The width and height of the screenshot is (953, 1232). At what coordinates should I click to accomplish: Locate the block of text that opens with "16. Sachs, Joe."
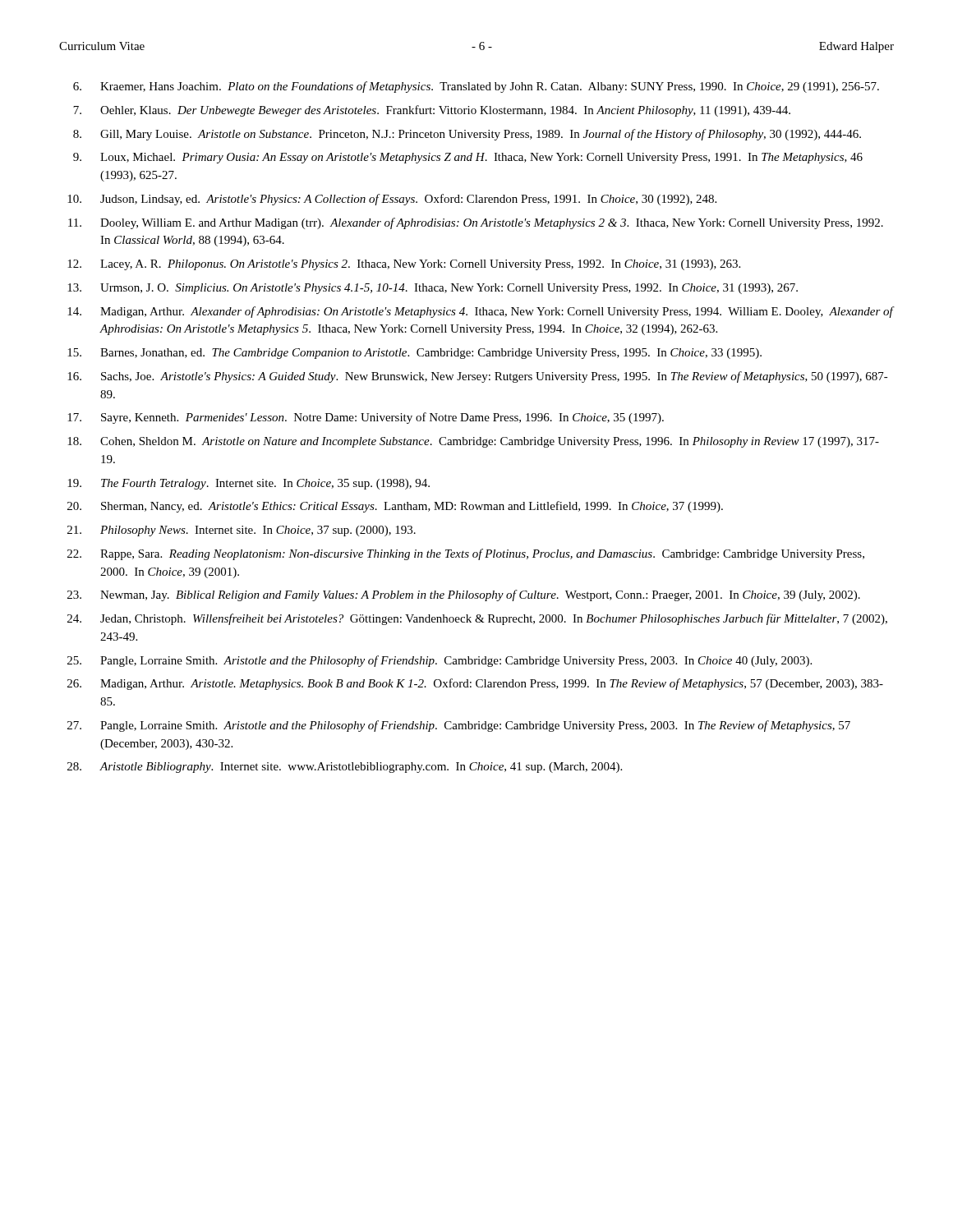tap(476, 386)
